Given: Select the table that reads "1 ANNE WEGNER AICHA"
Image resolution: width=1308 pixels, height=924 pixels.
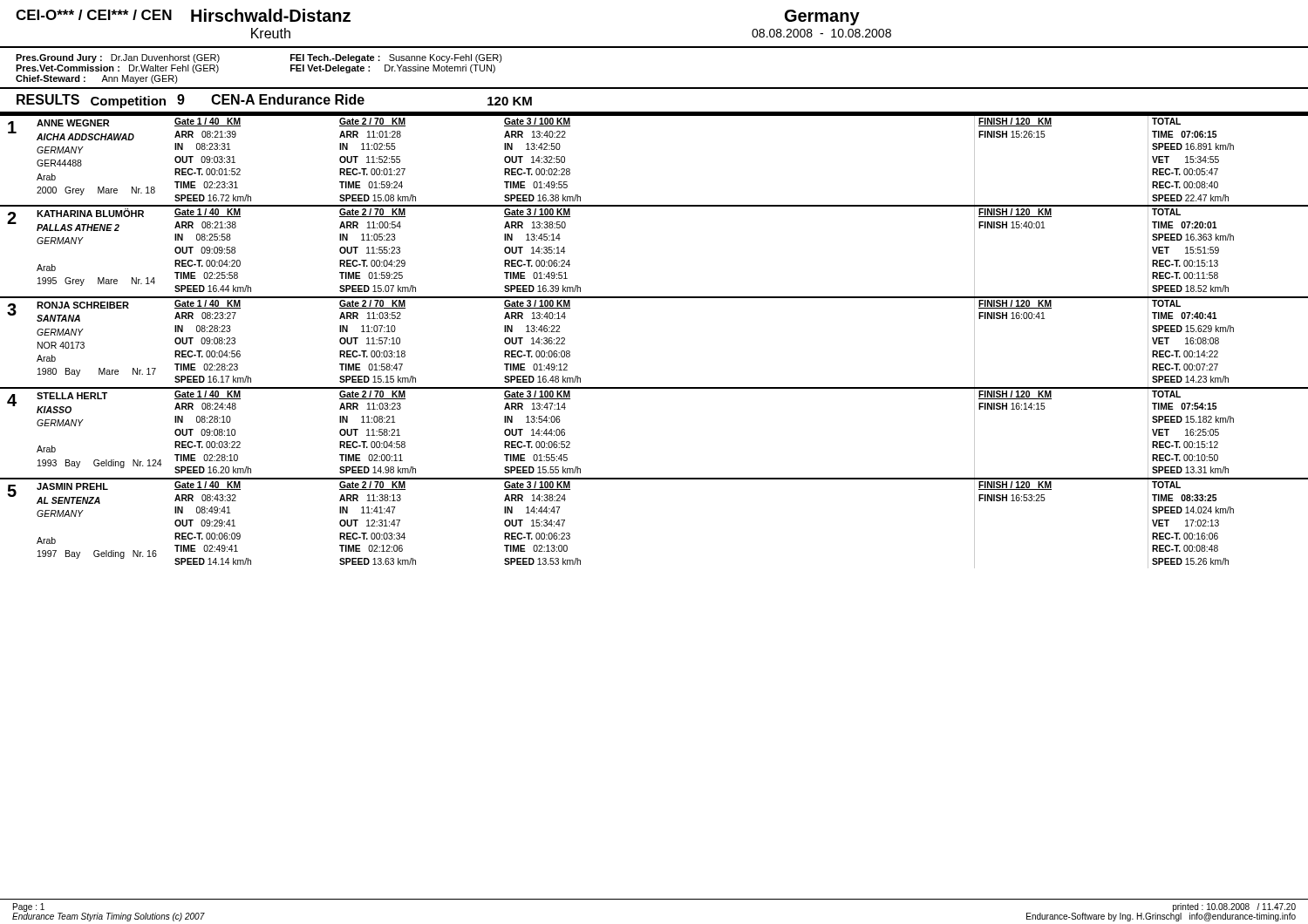Looking at the screenshot, I should 654,341.
